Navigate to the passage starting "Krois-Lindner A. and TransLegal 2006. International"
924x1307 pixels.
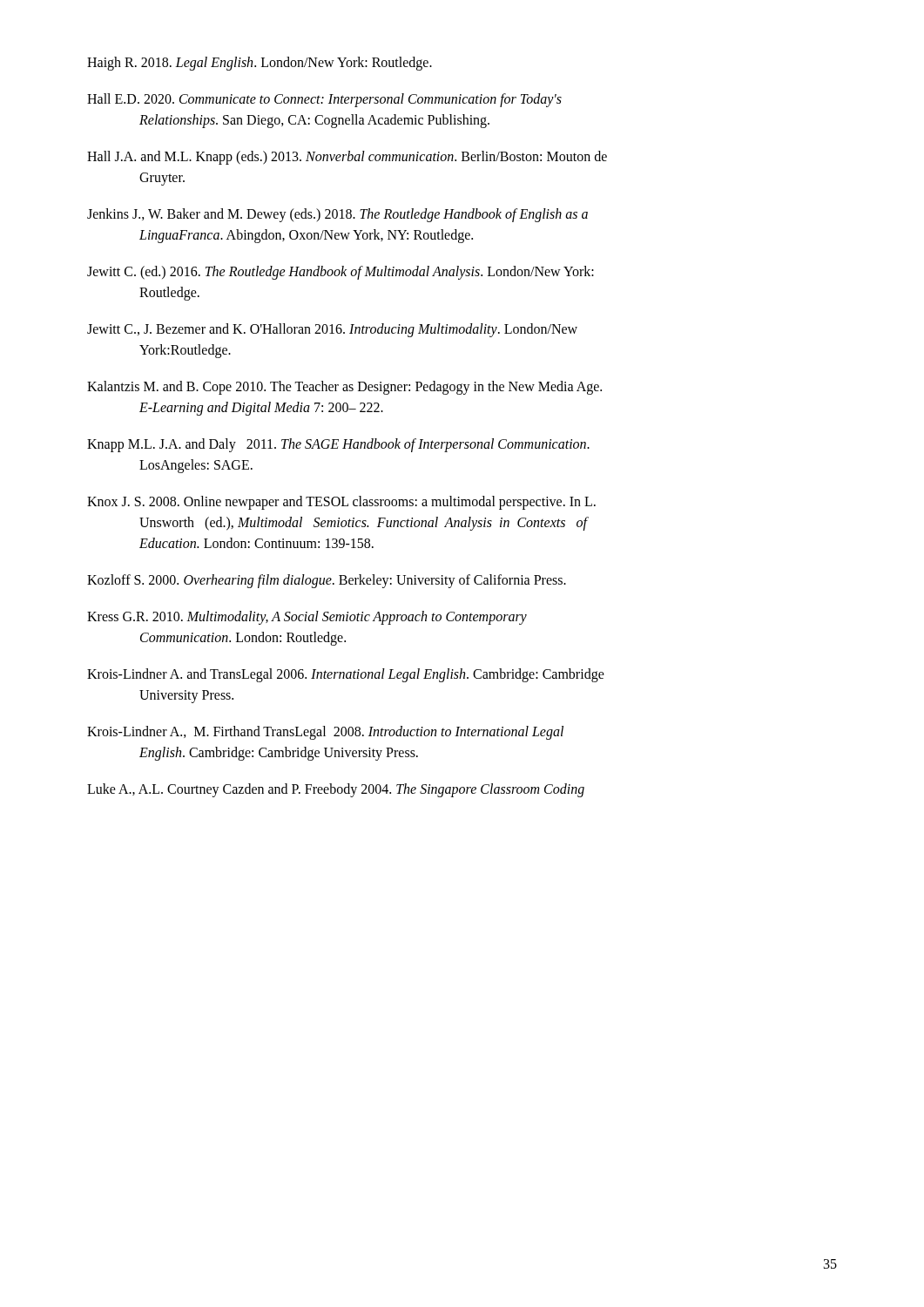tap(346, 684)
